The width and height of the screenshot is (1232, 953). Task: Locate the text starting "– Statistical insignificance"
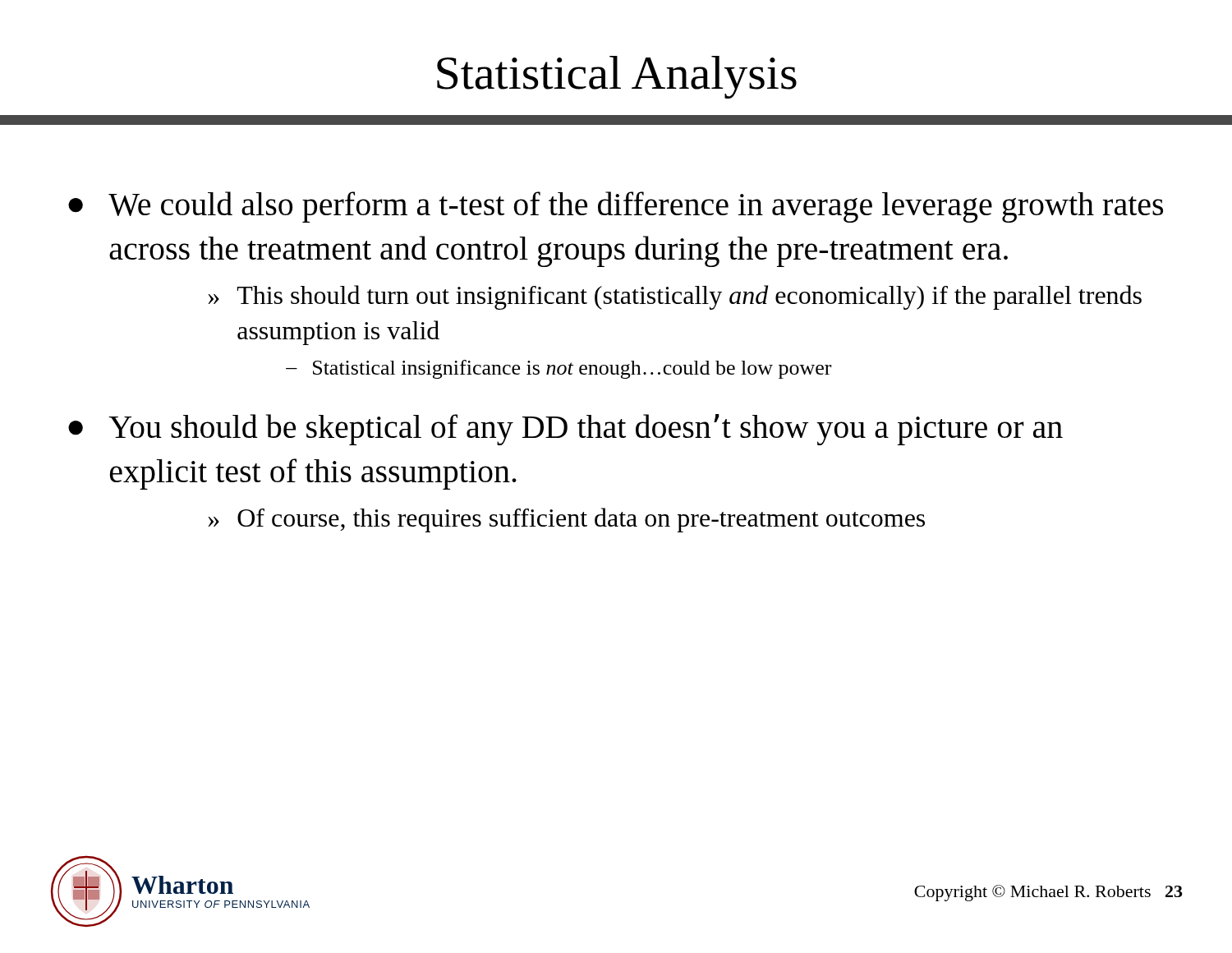point(559,368)
